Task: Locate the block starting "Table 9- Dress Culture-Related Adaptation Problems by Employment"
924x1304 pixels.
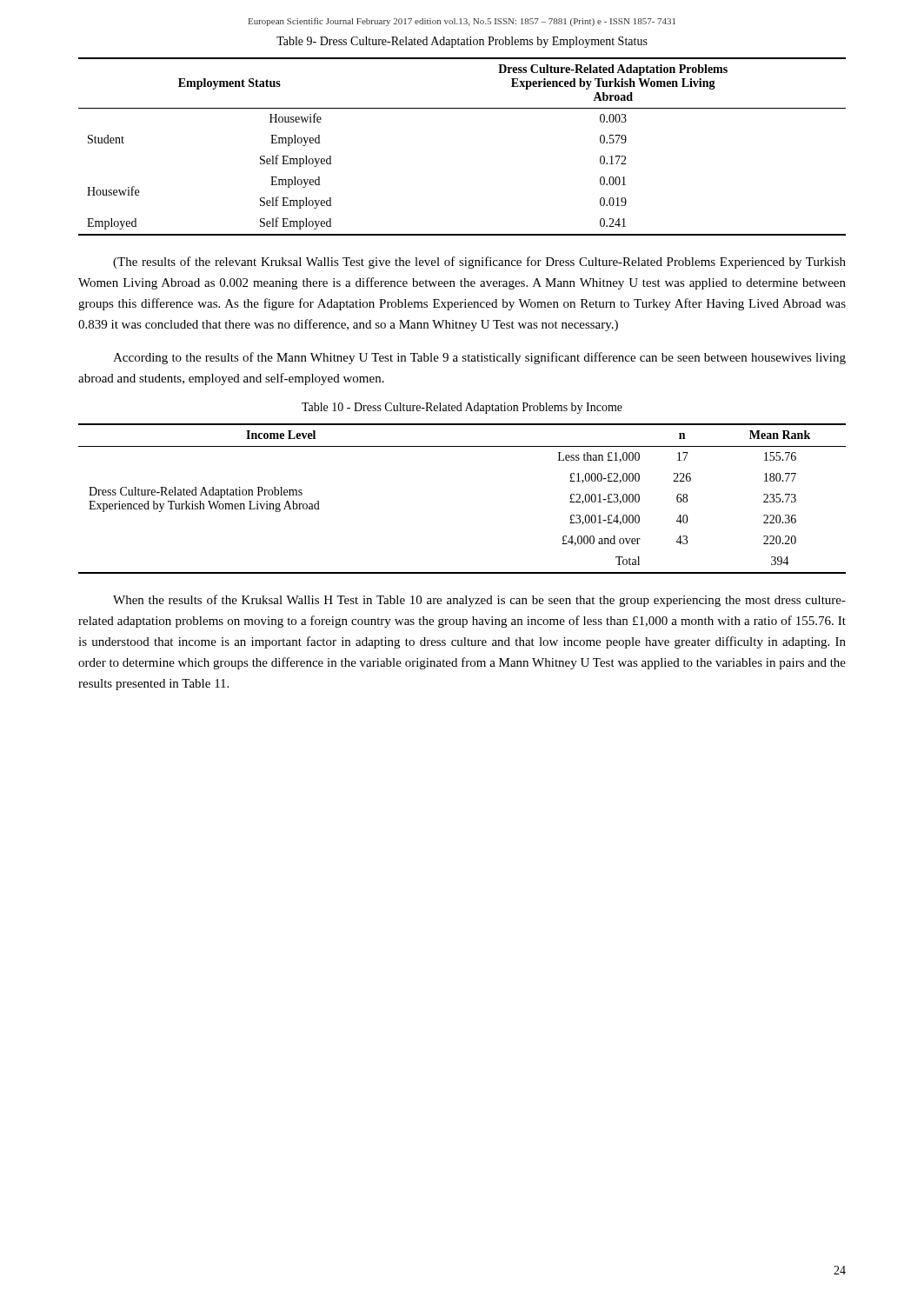Action: (462, 41)
